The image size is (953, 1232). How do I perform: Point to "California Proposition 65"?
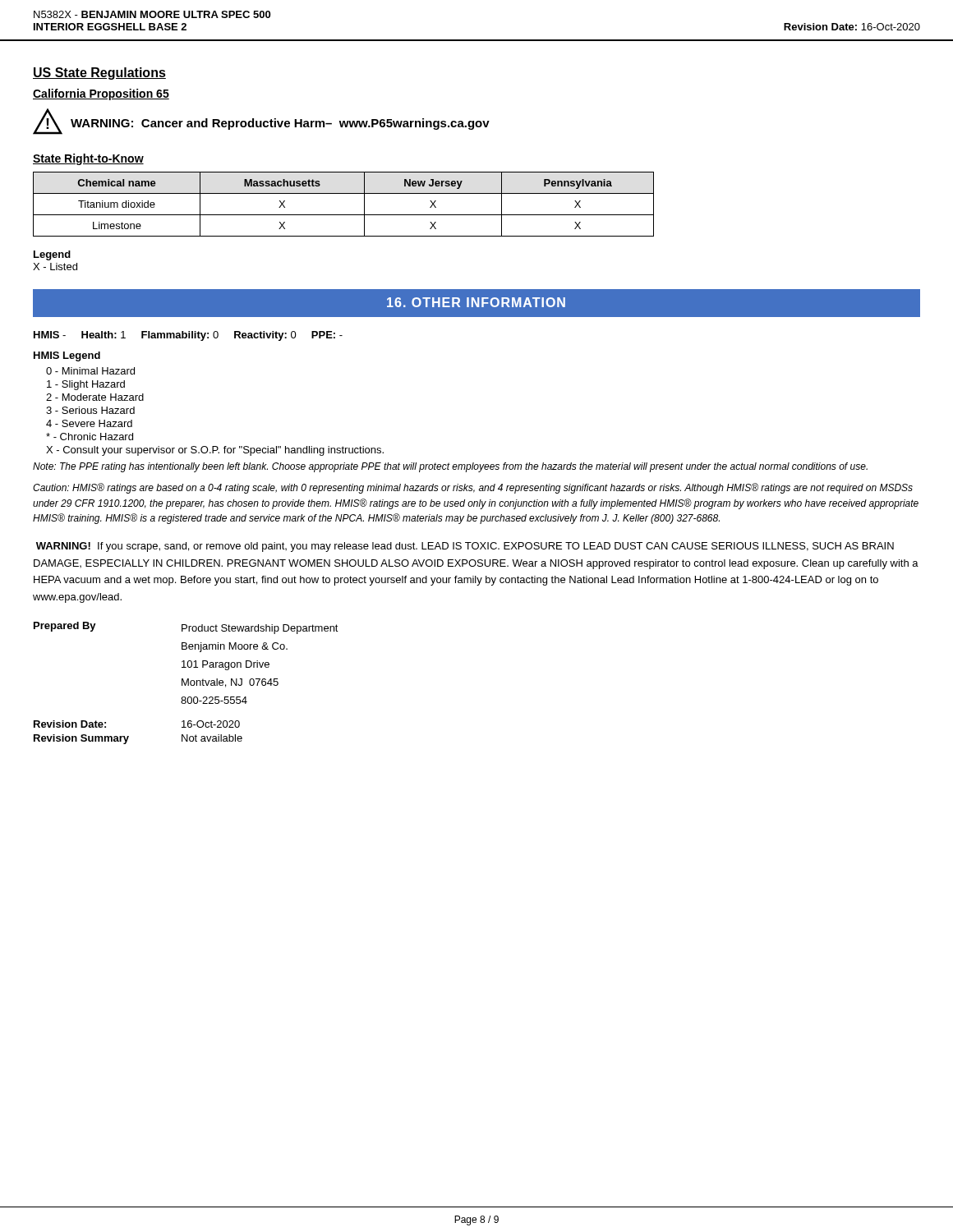click(101, 94)
